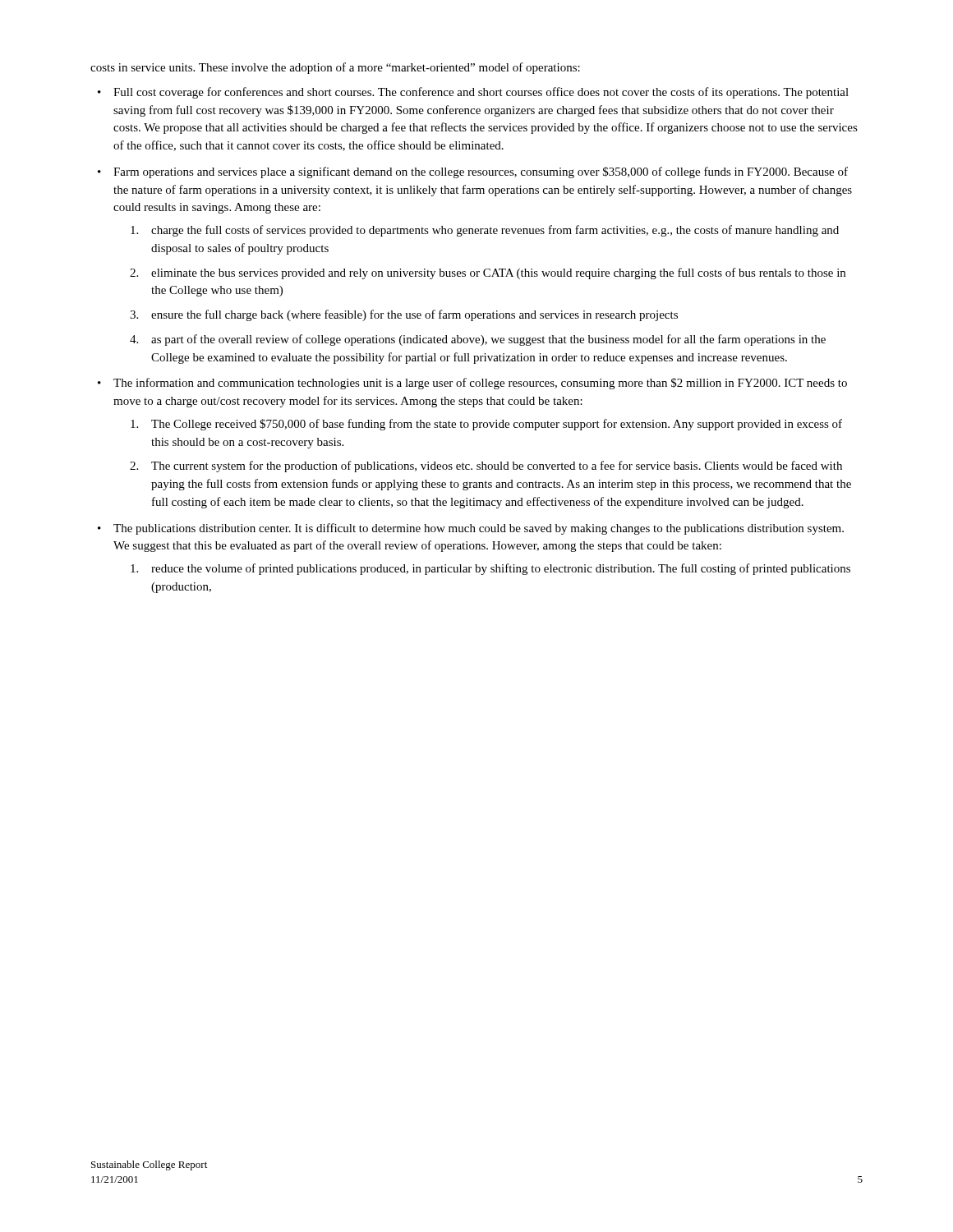Click on the list item that reads "The publications distribution center."
This screenshot has height=1232, width=953.
(488, 559)
